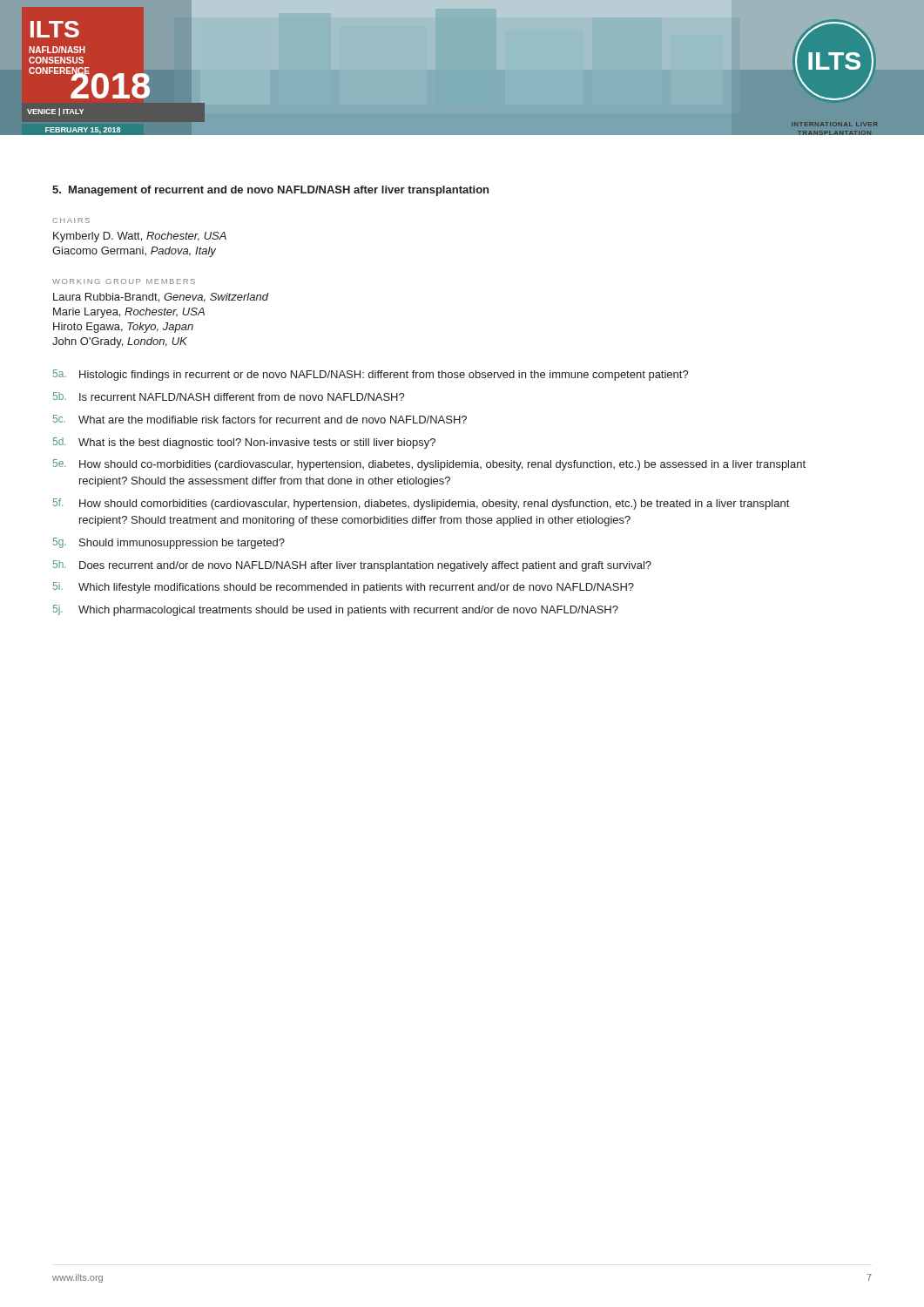Find the region starting "5f. How should comorbidities (cardiovascular,"
The image size is (924, 1307).
[x=431, y=512]
